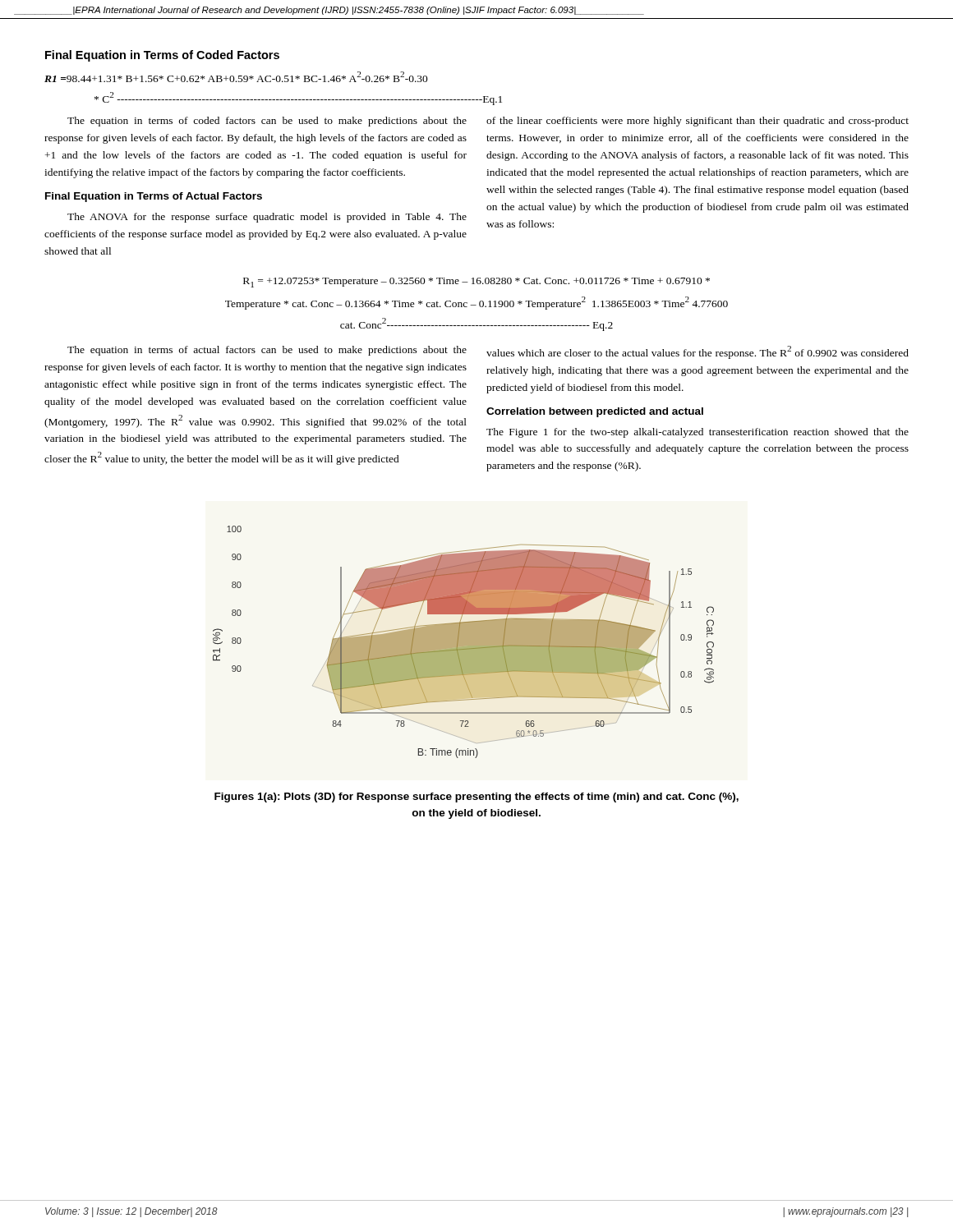Locate the text with the text "C2 ---------------------------------------------------------------------------------------------------Eq.1"
Viewport: 953px width, 1232px height.
(x=298, y=97)
